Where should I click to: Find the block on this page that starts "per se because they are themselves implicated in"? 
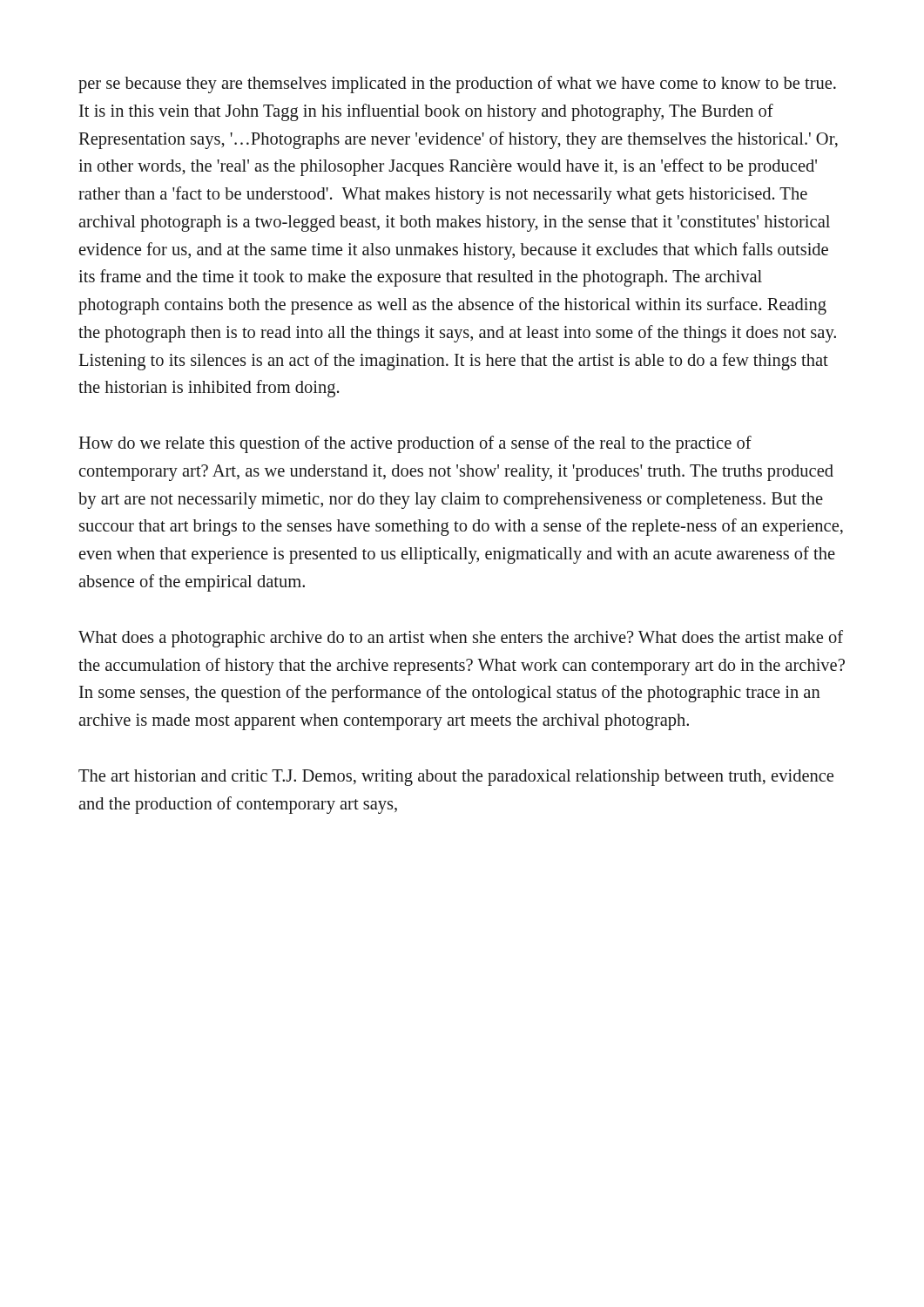460,235
